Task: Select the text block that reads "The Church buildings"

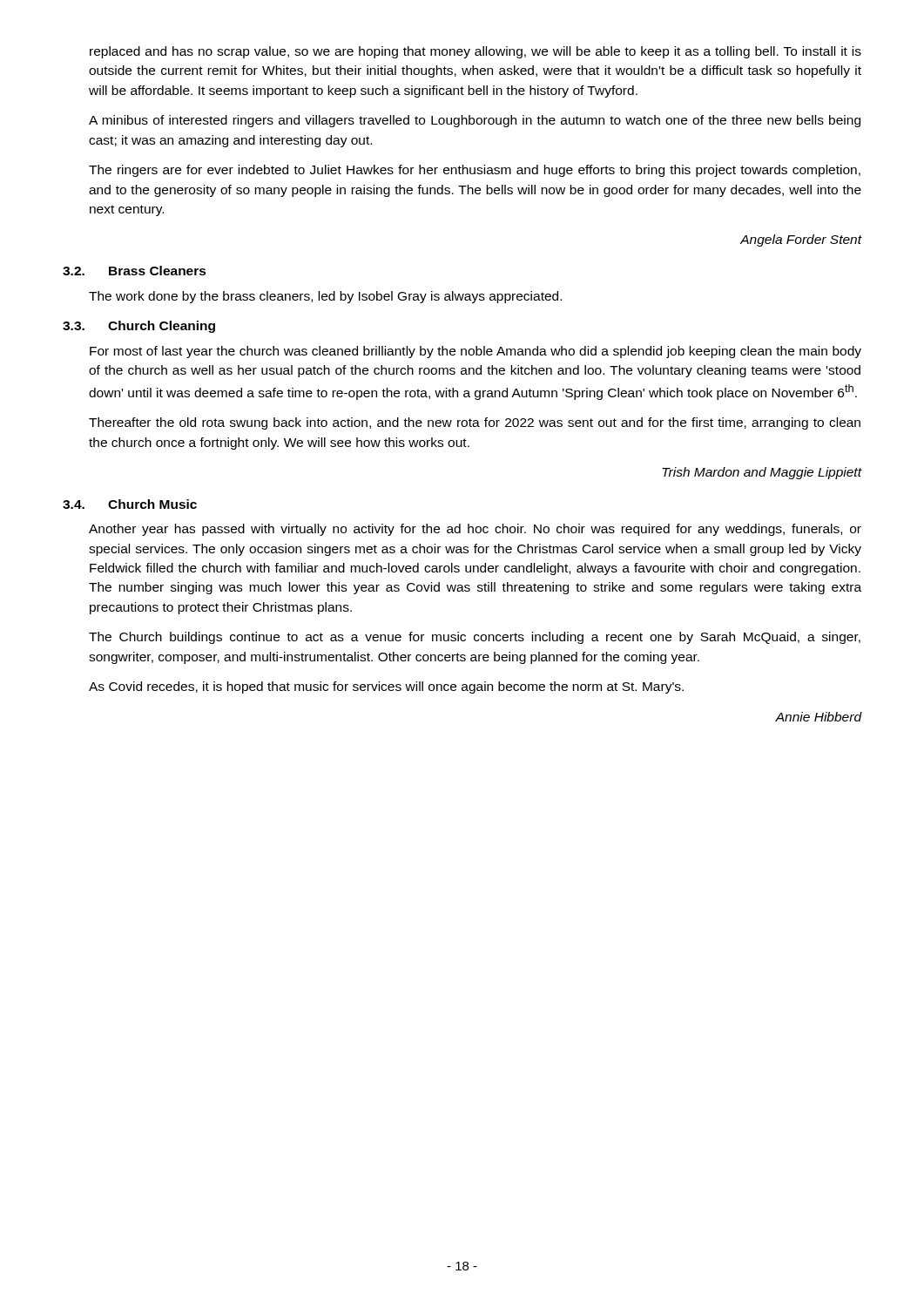Action: click(x=475, y=647)
